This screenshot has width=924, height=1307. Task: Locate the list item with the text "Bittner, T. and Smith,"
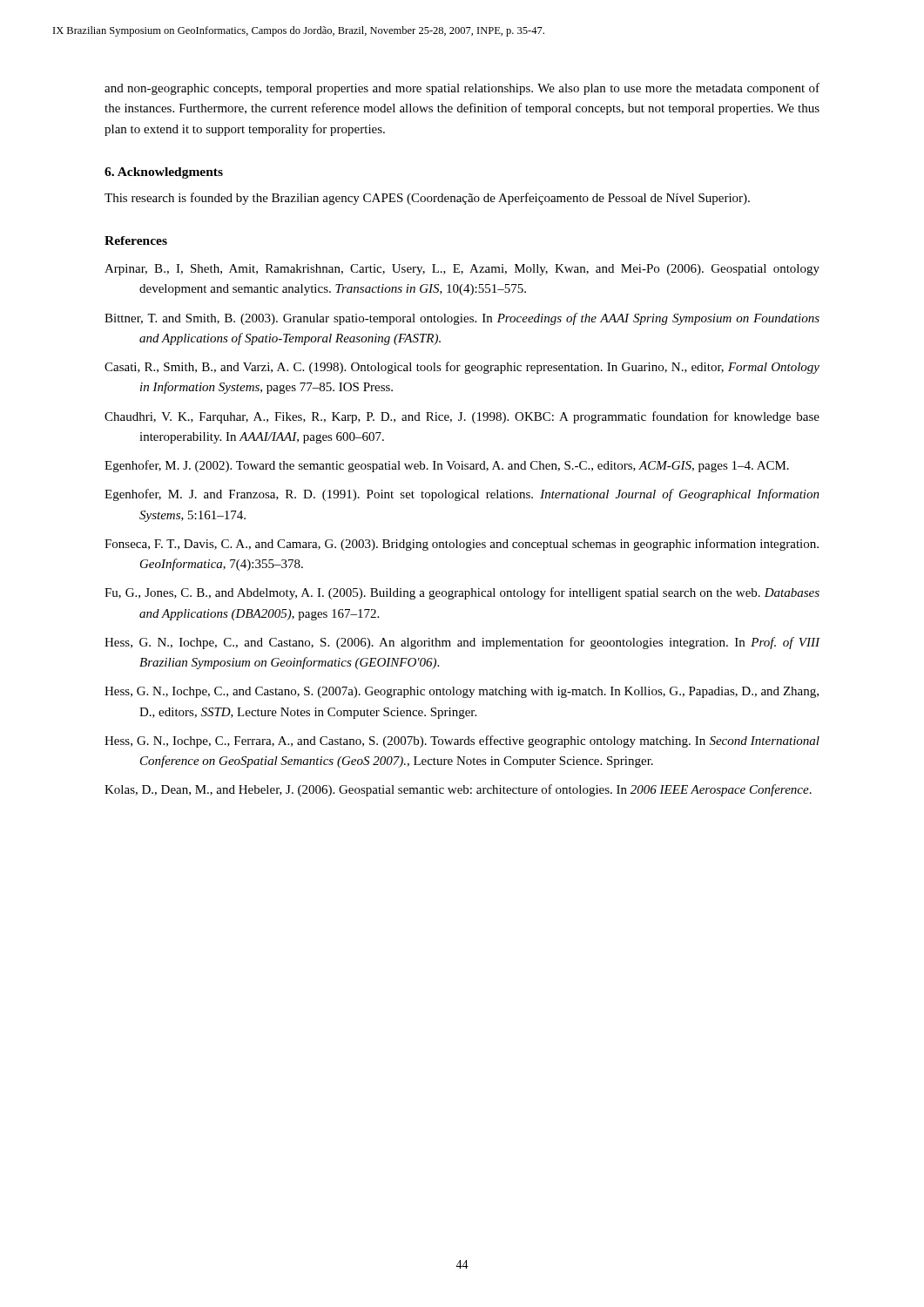tap(462, 328)
